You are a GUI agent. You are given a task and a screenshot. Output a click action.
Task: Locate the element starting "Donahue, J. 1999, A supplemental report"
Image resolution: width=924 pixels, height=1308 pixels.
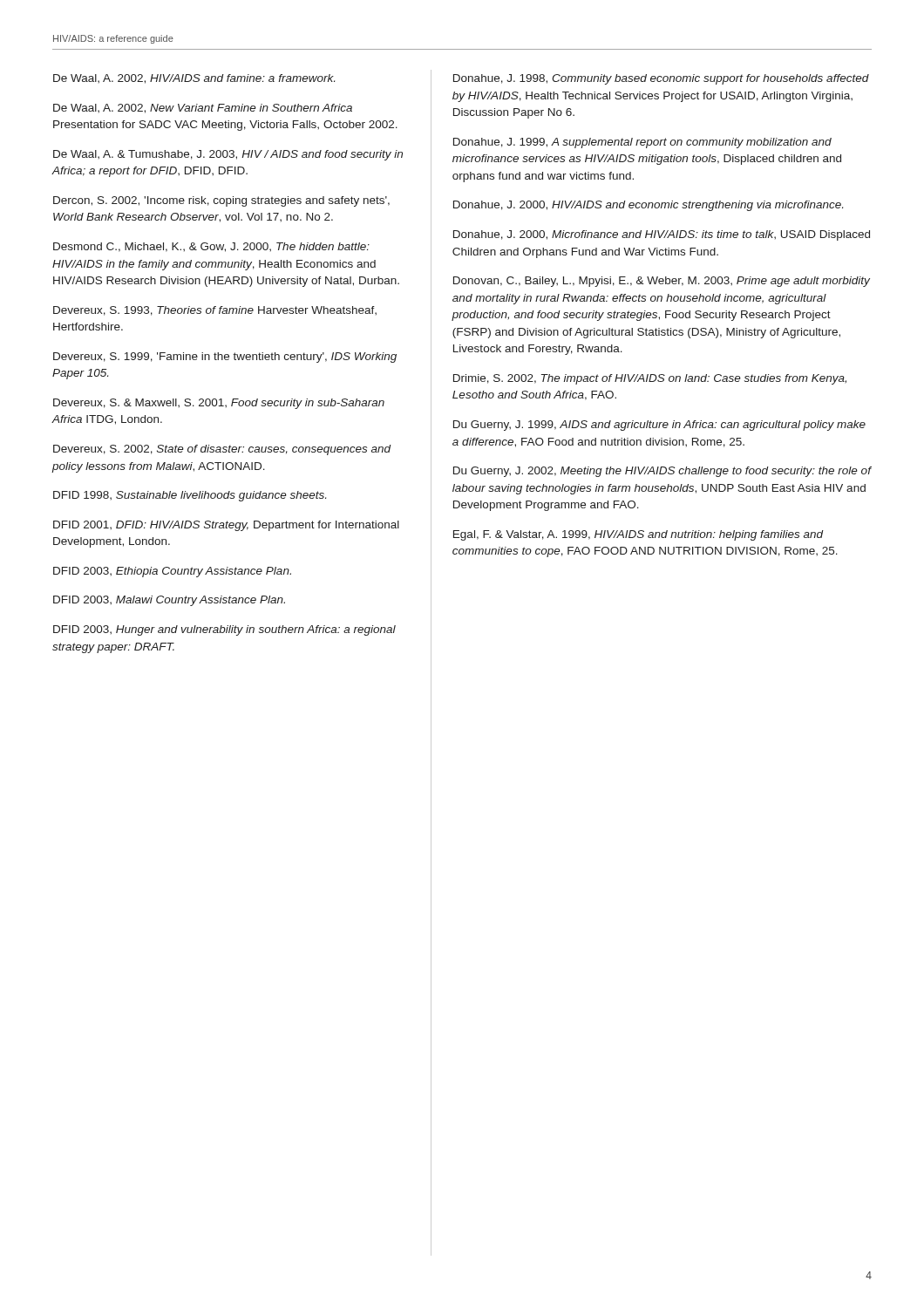tap(647, 158)
